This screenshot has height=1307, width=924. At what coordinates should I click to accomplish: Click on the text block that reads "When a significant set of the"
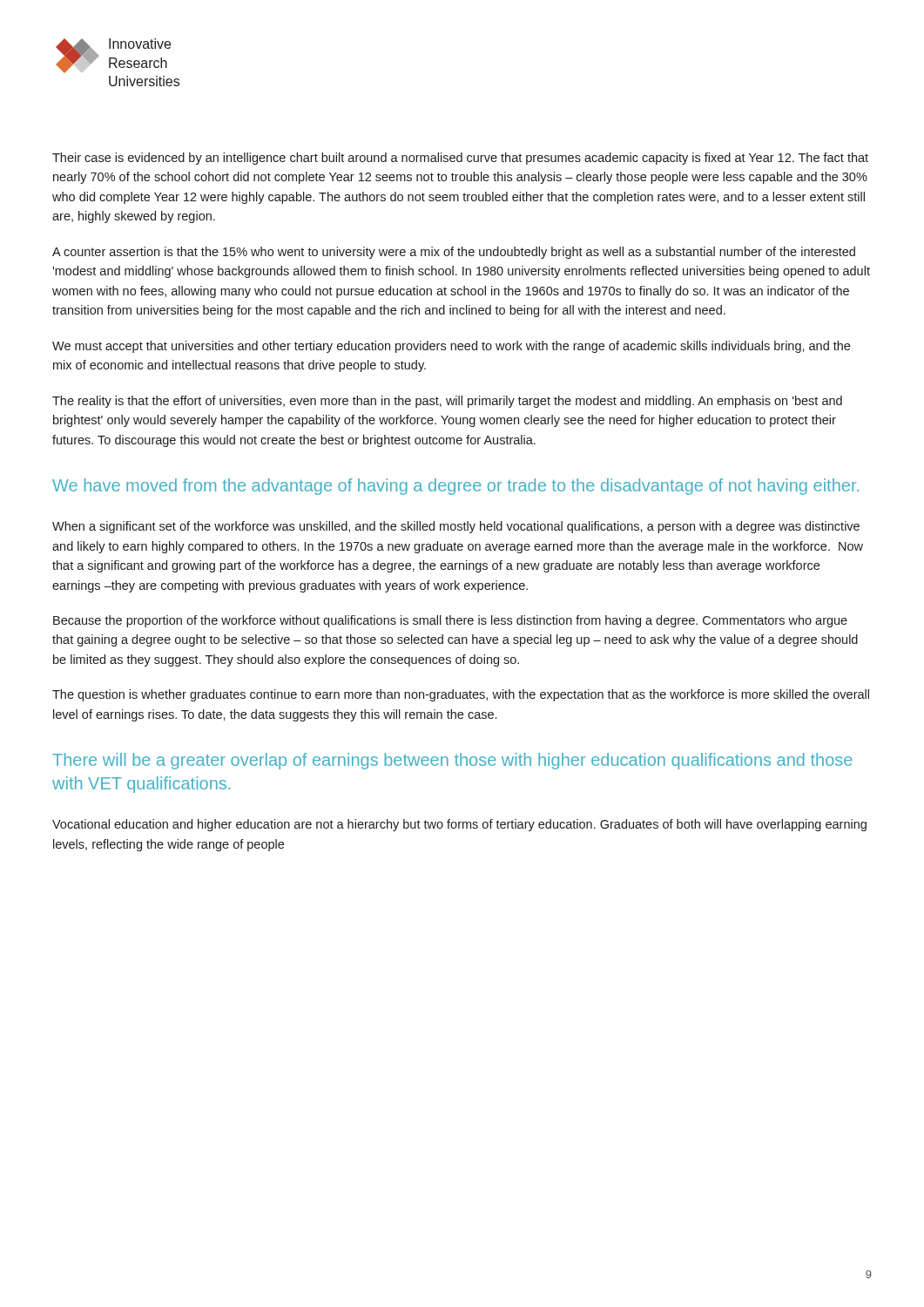click(458, 556)
